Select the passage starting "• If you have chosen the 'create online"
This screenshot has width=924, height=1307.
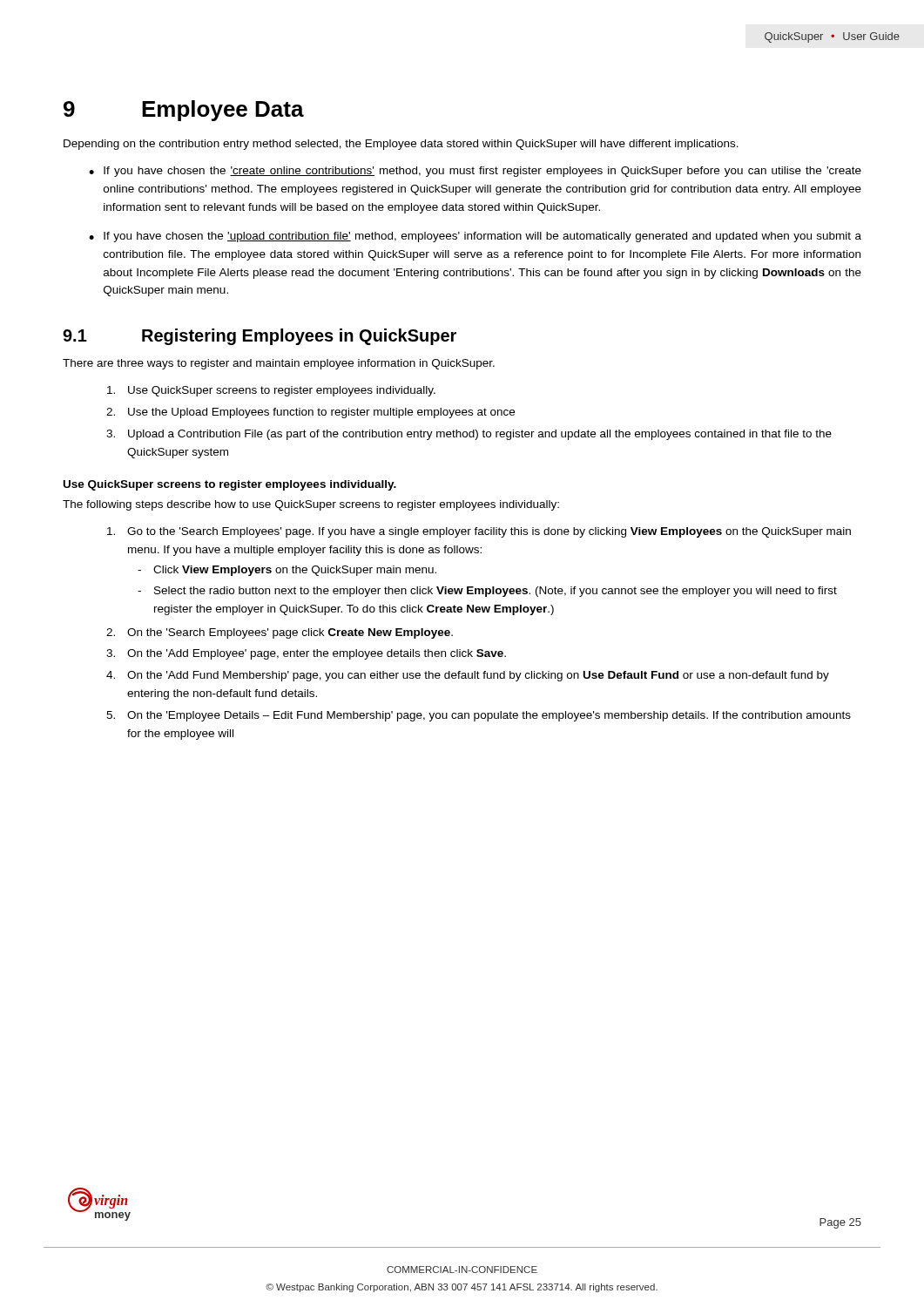click(x=475, y=189)
